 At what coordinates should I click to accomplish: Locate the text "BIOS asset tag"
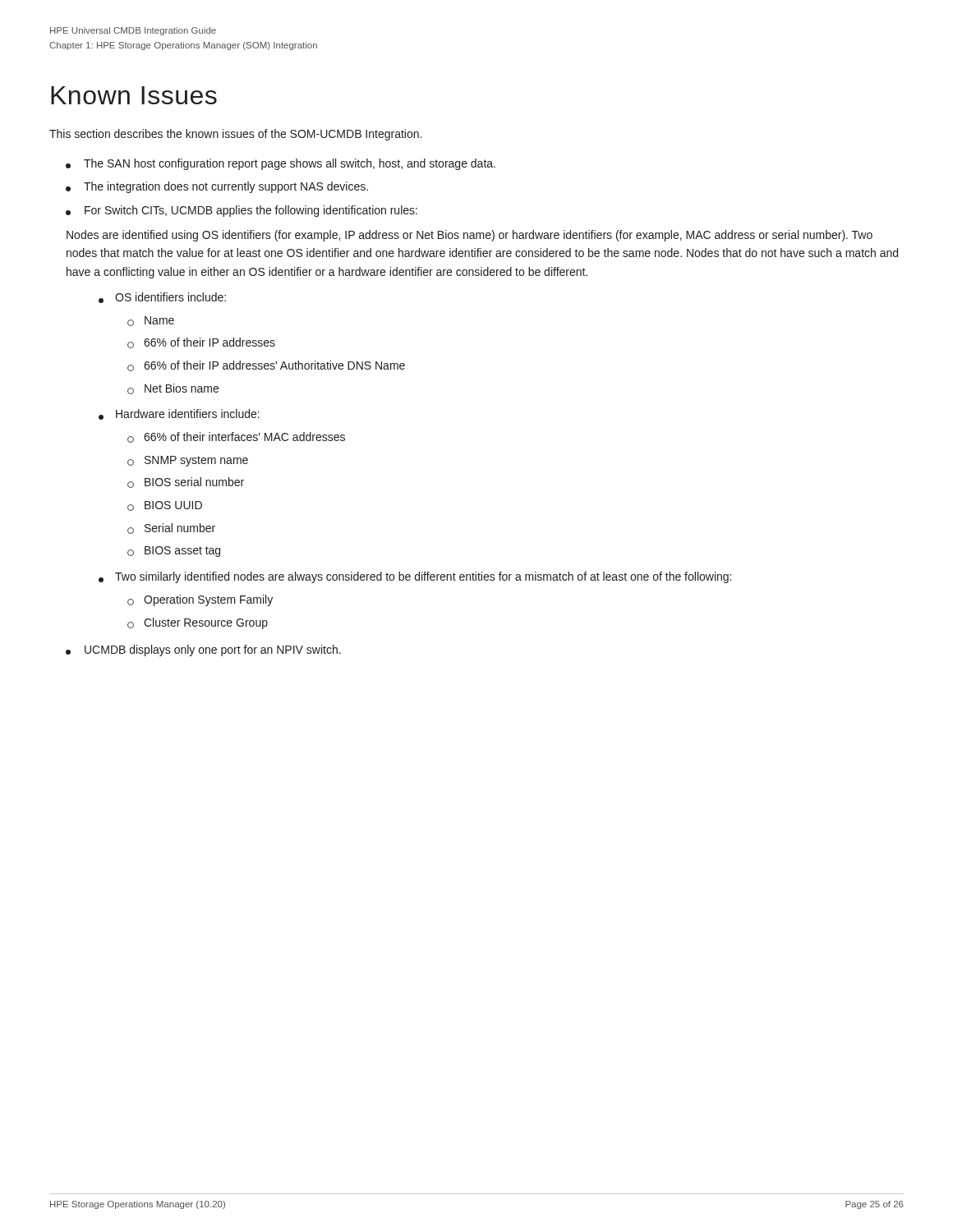click(x=174, y=552)
